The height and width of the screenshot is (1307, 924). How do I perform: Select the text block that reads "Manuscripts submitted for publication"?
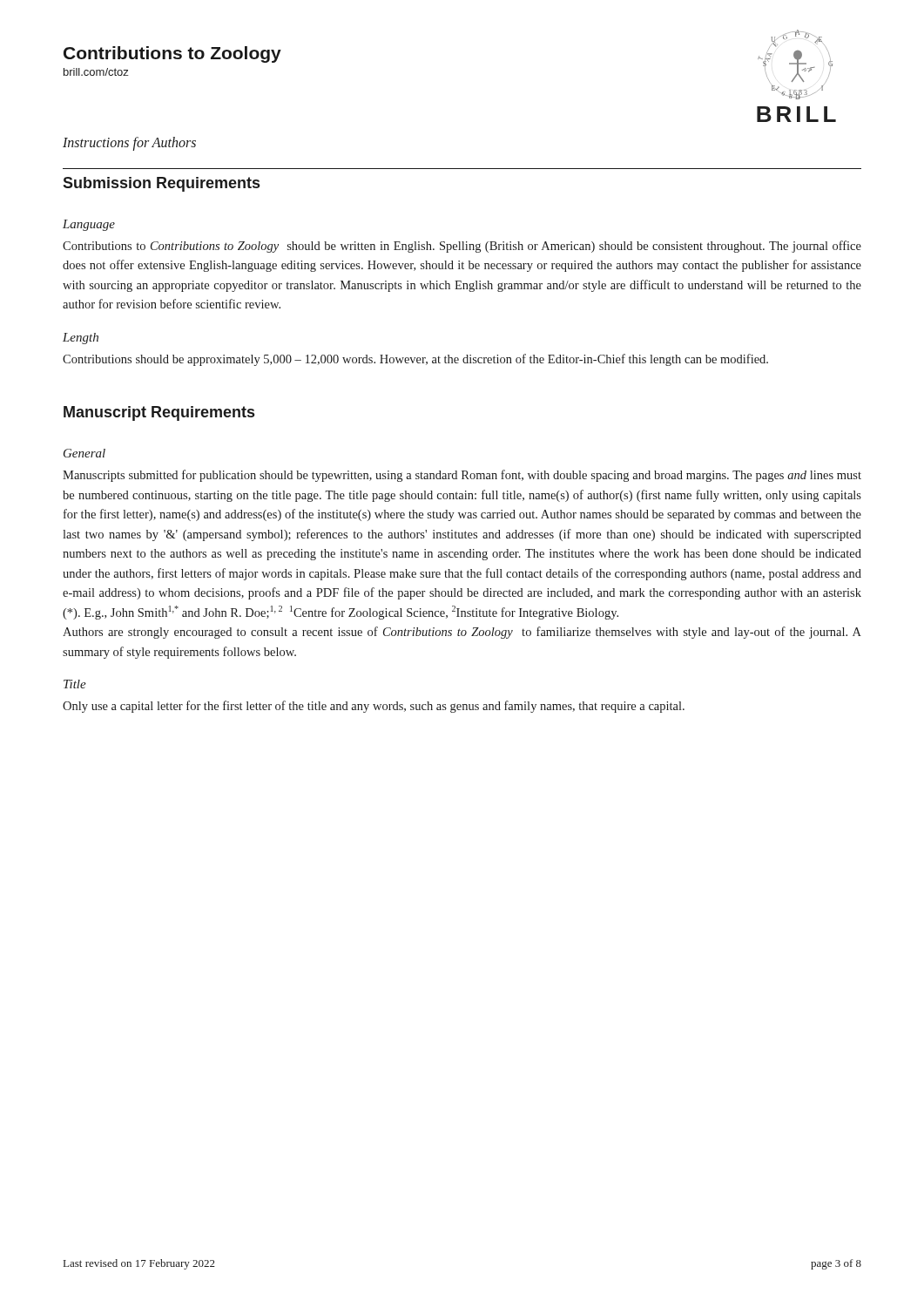[462, 563]
